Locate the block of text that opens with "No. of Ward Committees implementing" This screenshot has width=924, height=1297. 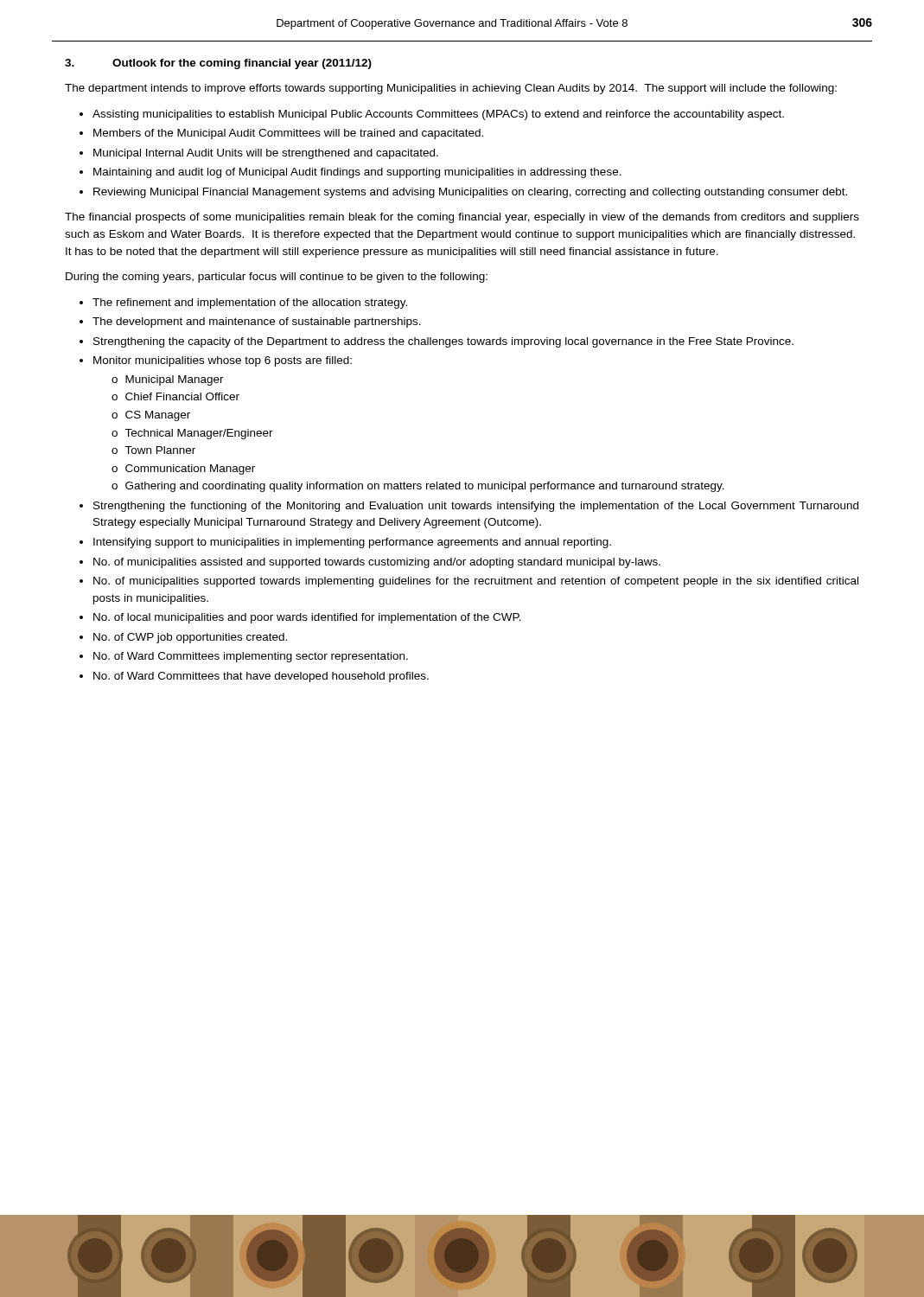250,656
